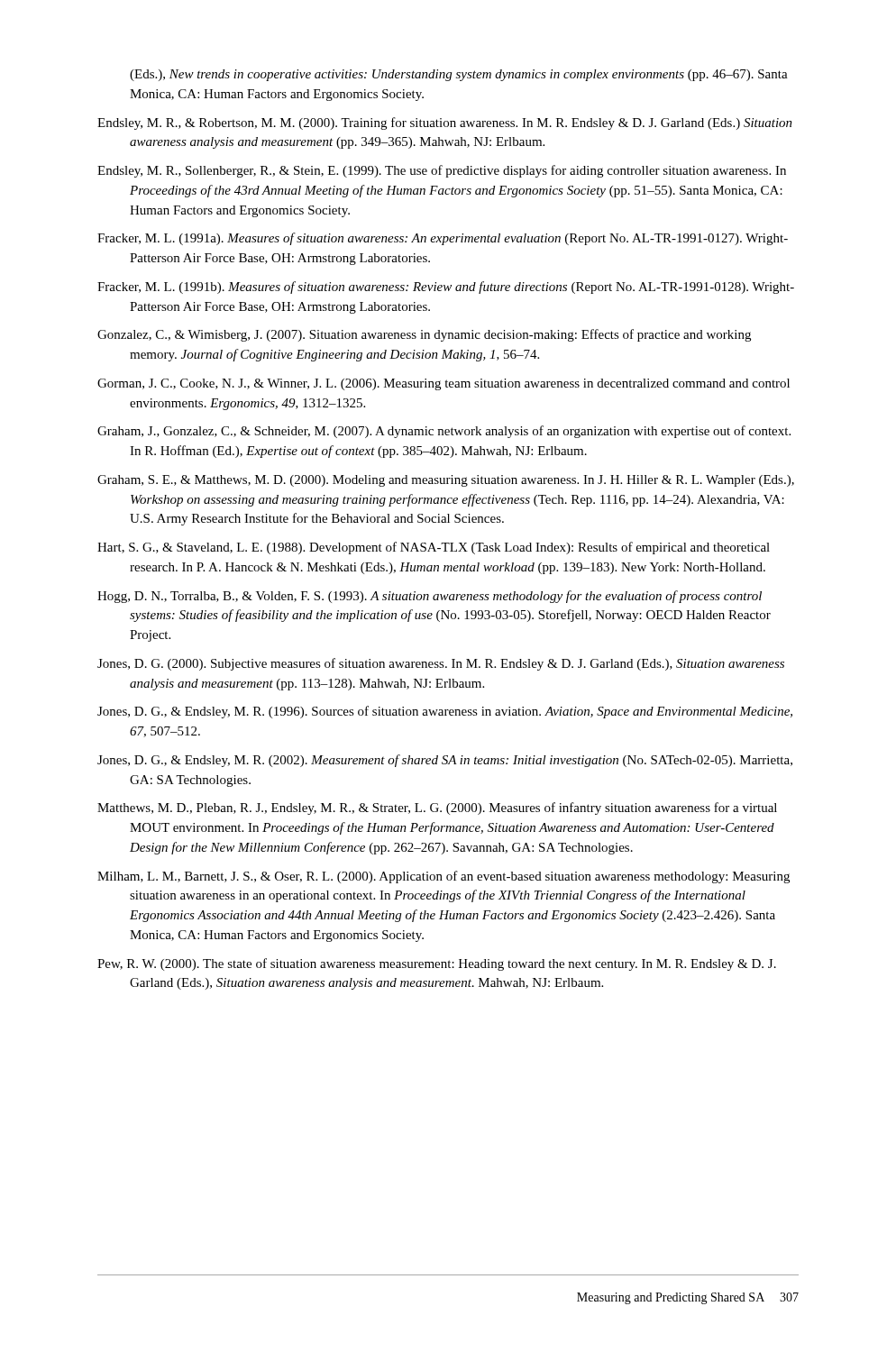
Task: Where is the passage that starts "Hart, S. G., & Staveland, L. E."?
Action: [x=434, y=557]
